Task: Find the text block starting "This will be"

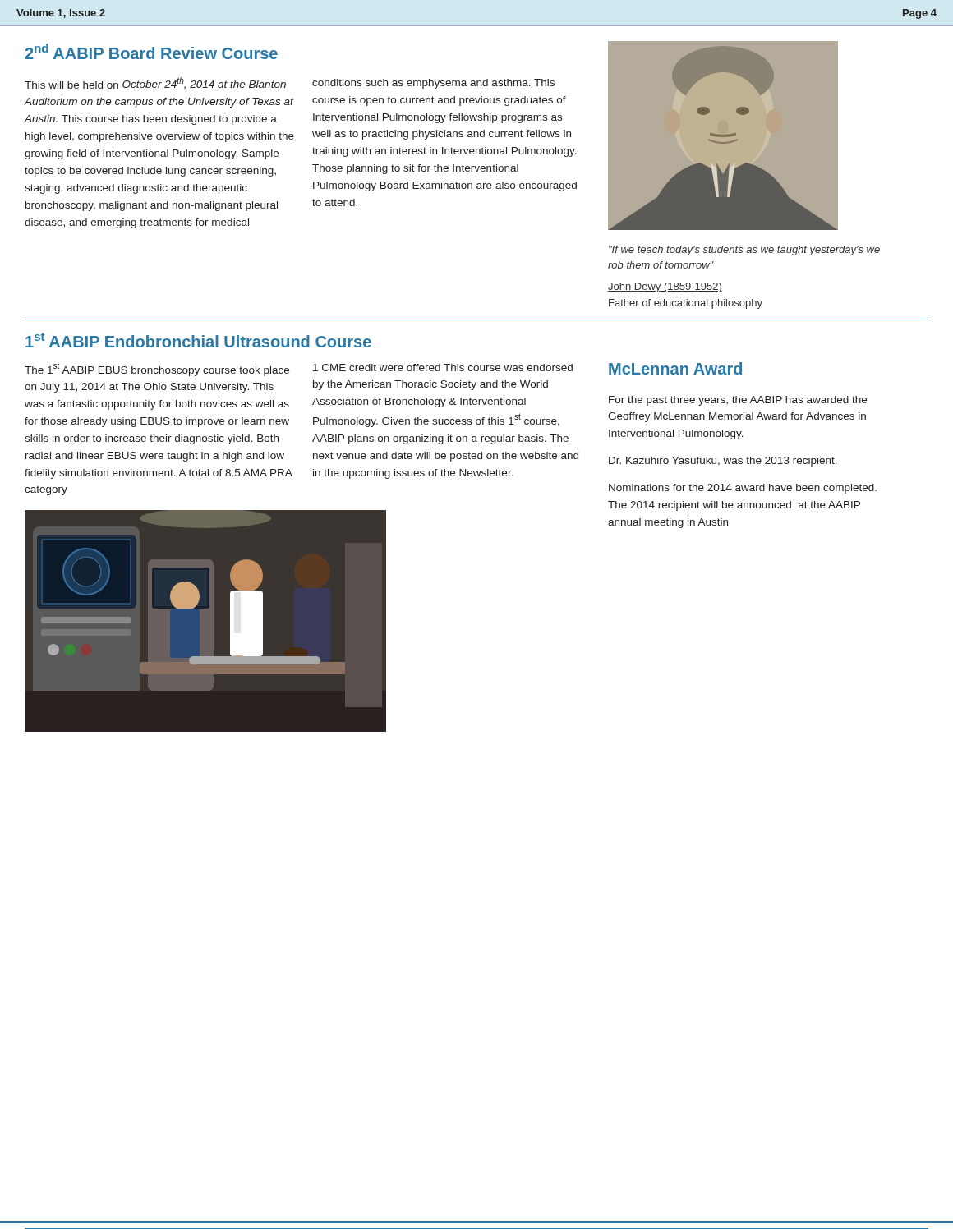Action: click(x=159, y=152)
